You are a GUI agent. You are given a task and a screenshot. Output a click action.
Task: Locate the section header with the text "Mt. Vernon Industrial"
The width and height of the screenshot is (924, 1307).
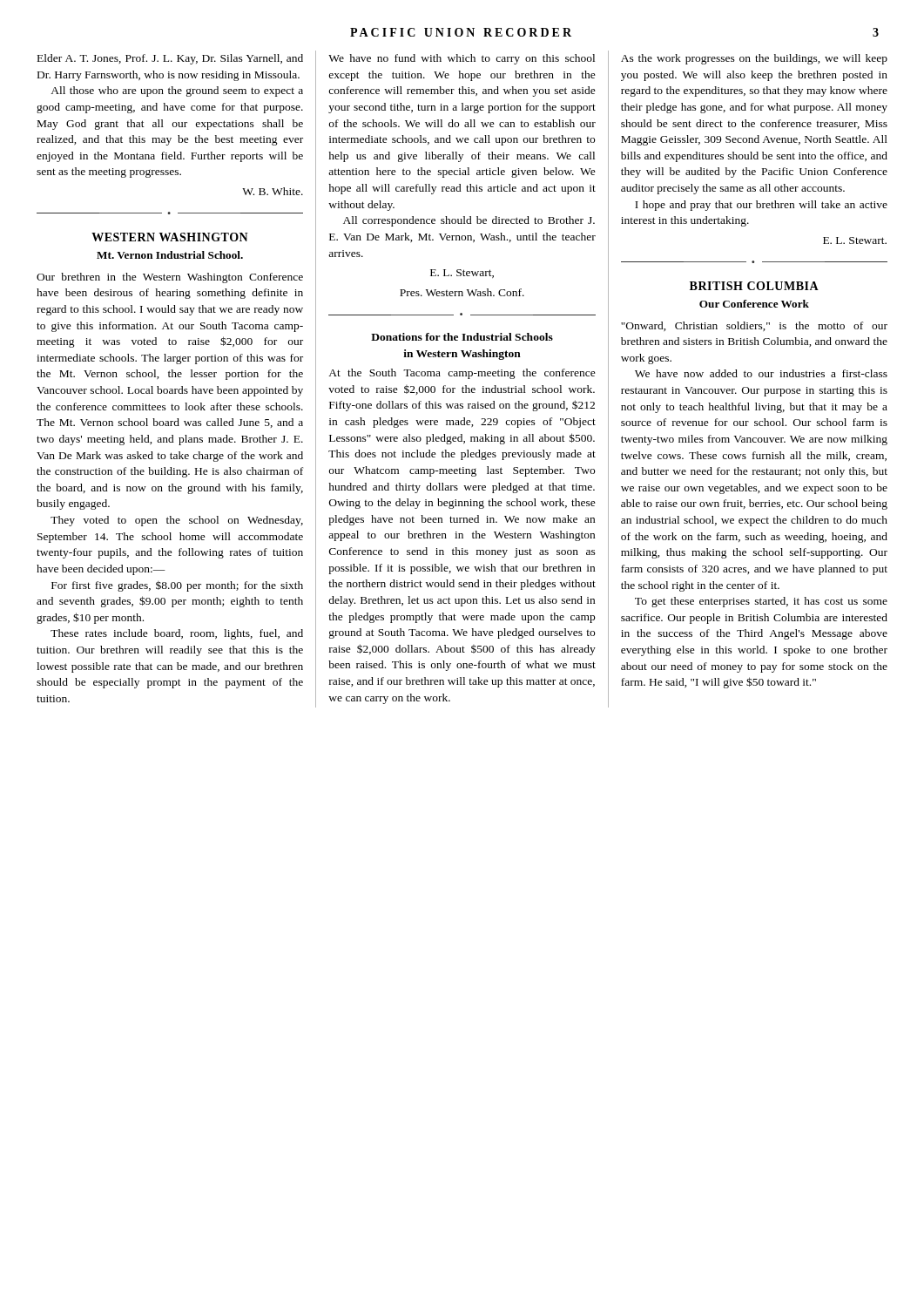tap(170, 255)
